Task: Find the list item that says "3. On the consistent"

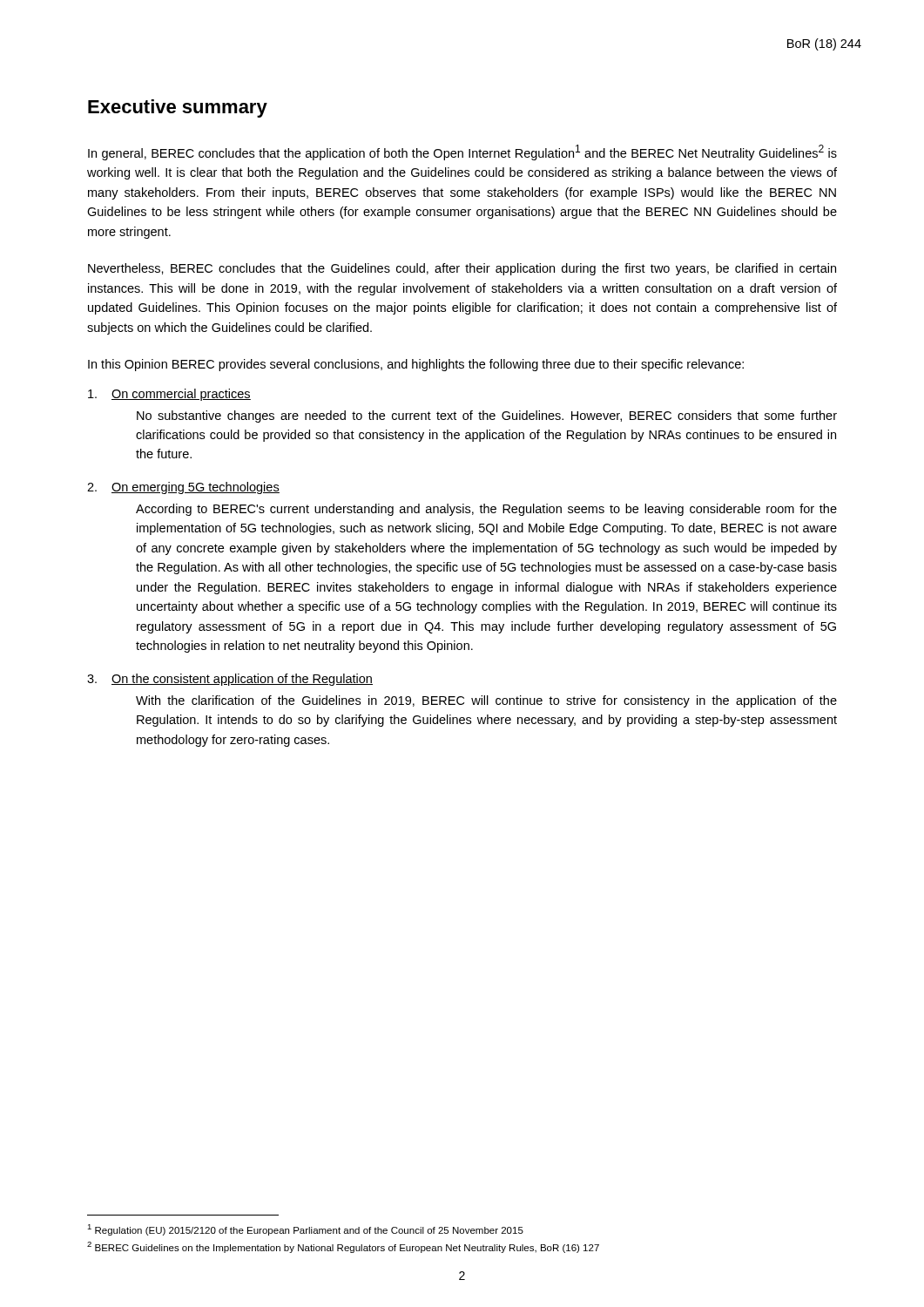Action: pyautogui.click(x=462, y=710)
